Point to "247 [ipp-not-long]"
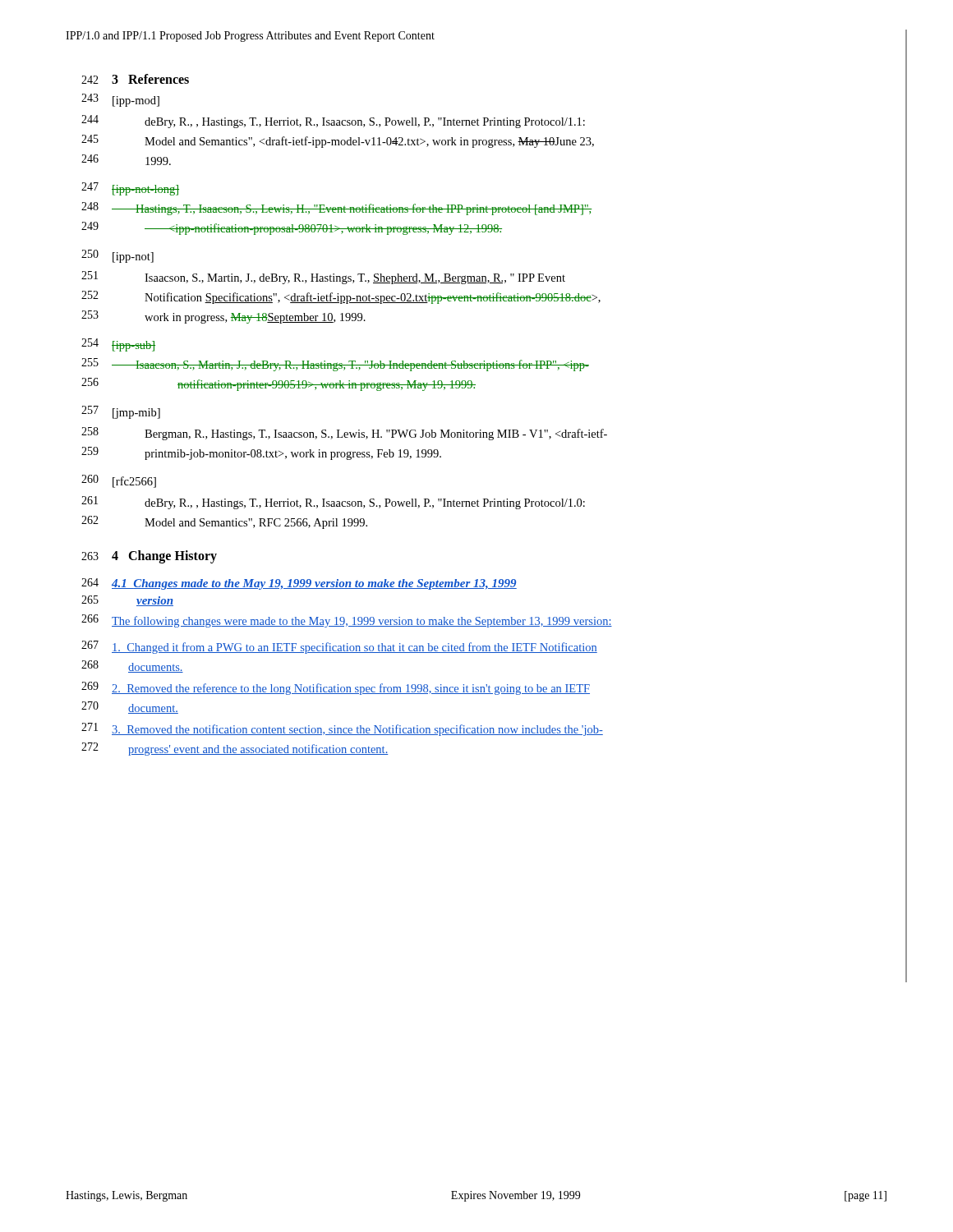This screenshot has width=953, height=1232. (x=130, y=189)
